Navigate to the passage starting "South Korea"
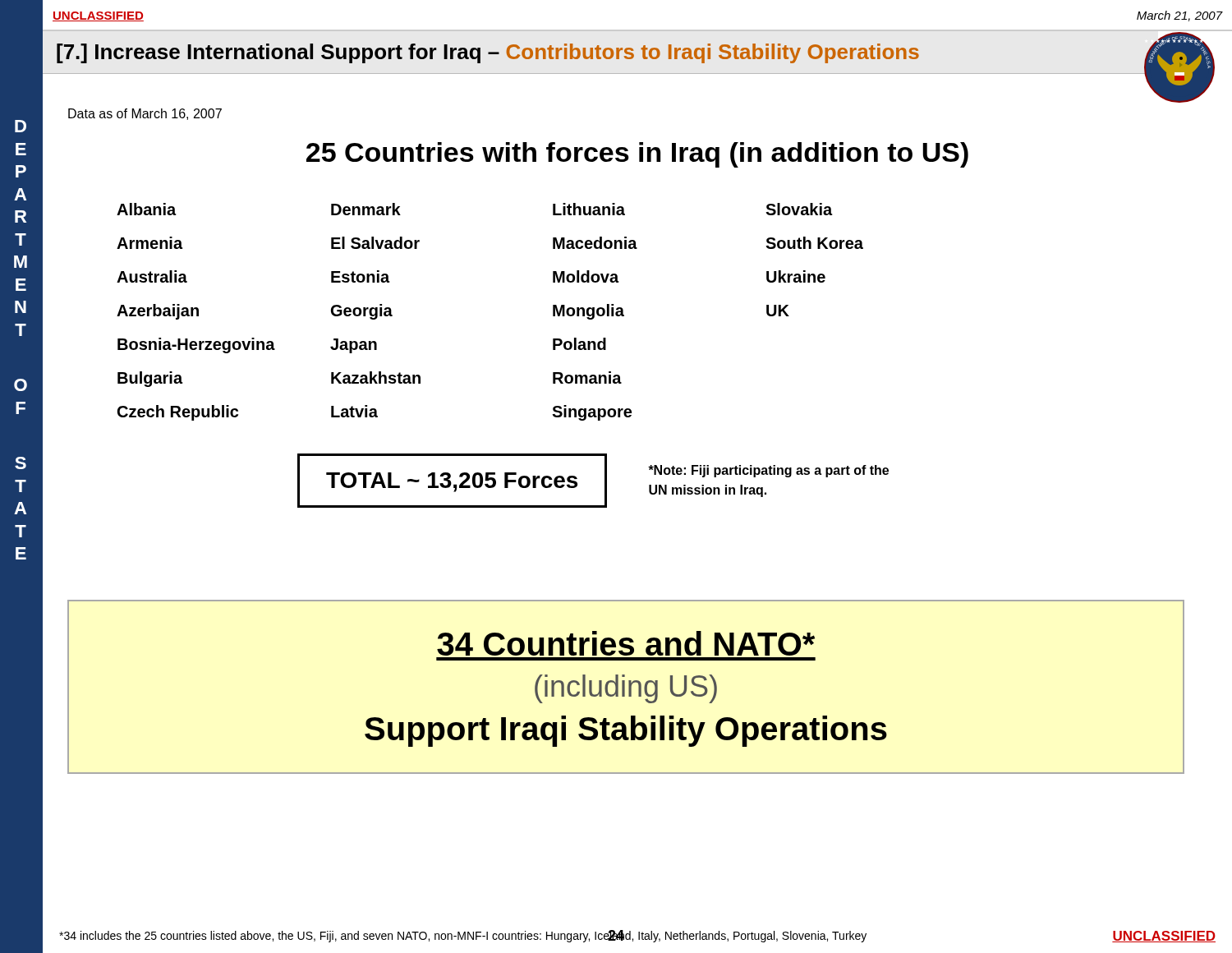 coord(814,243)
